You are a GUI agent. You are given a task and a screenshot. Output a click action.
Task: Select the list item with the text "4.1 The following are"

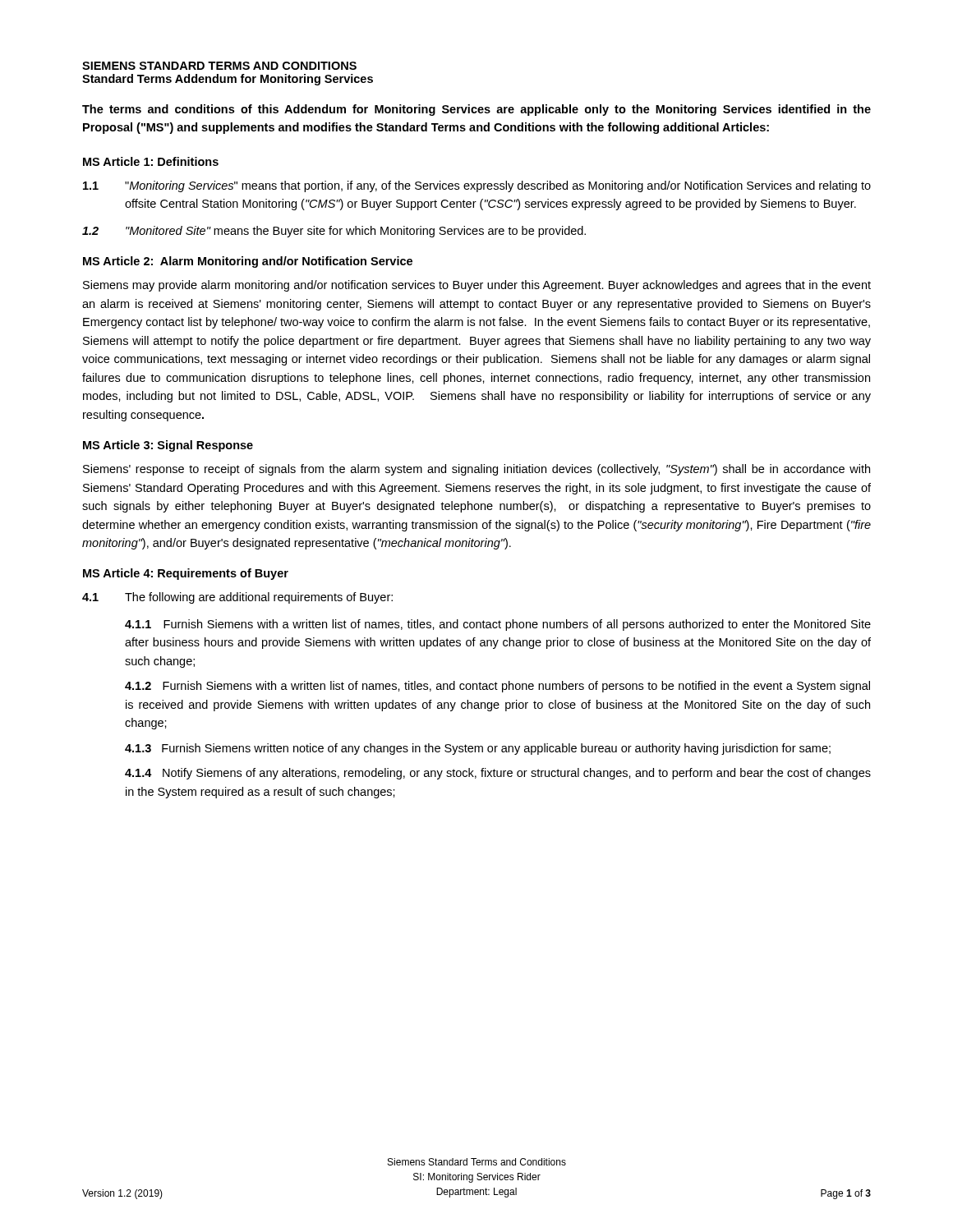tap(238, 598)
